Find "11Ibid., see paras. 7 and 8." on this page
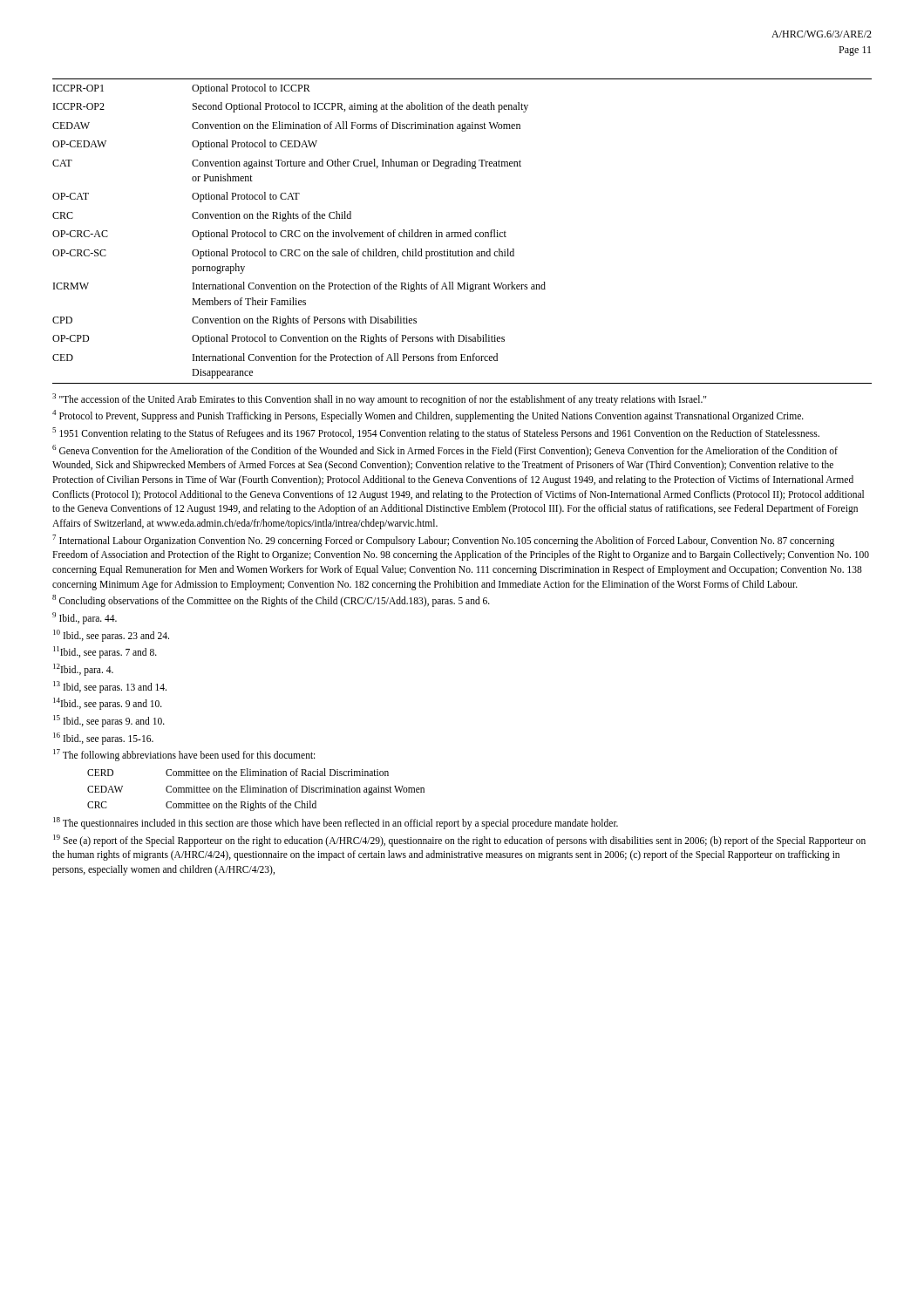924x1308 pixels. point(105,652)
